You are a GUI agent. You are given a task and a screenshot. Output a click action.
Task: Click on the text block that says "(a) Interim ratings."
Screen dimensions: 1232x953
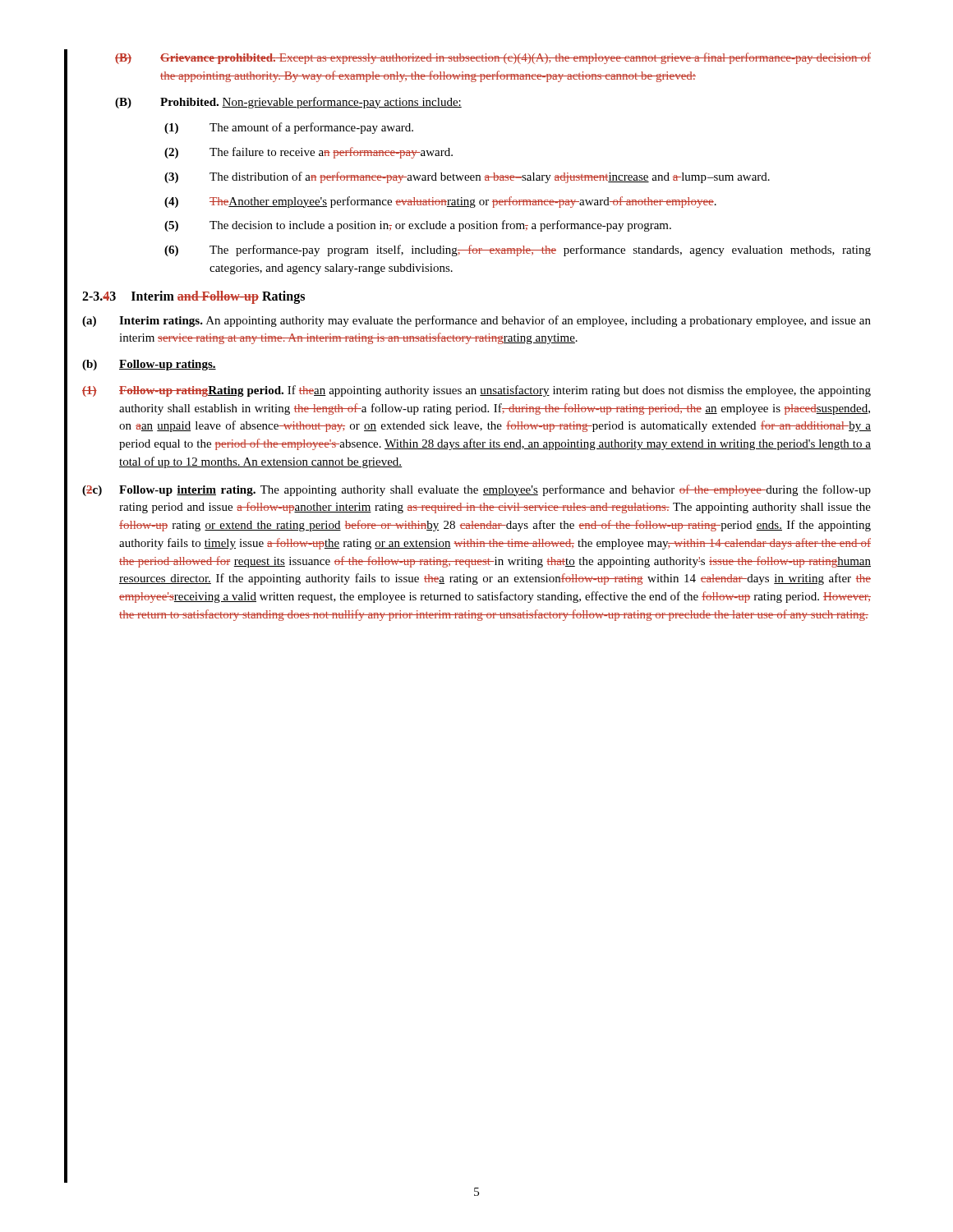476,330
